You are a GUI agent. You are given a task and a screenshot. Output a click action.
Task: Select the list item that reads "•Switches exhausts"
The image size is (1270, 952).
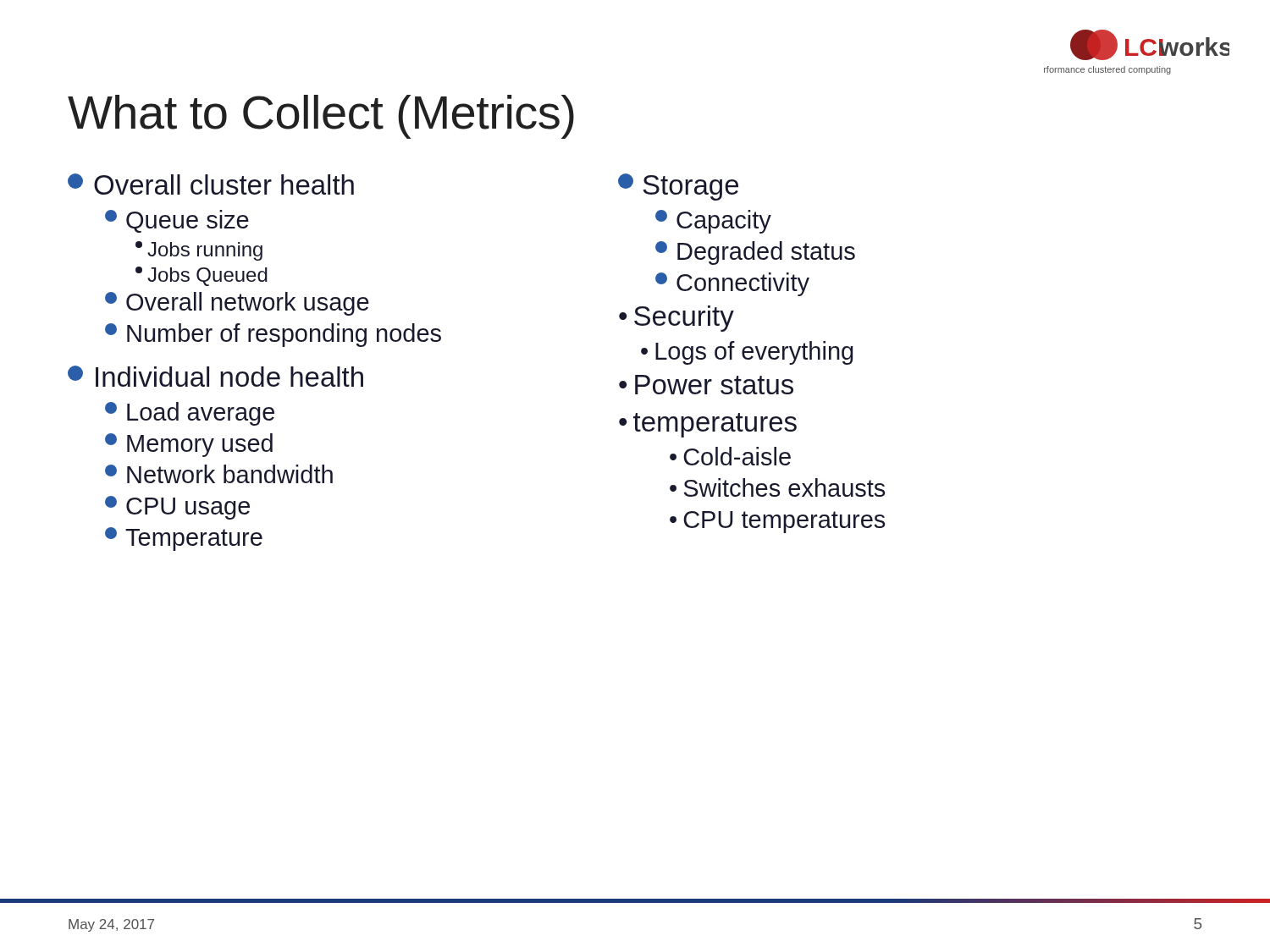[777, 489]
